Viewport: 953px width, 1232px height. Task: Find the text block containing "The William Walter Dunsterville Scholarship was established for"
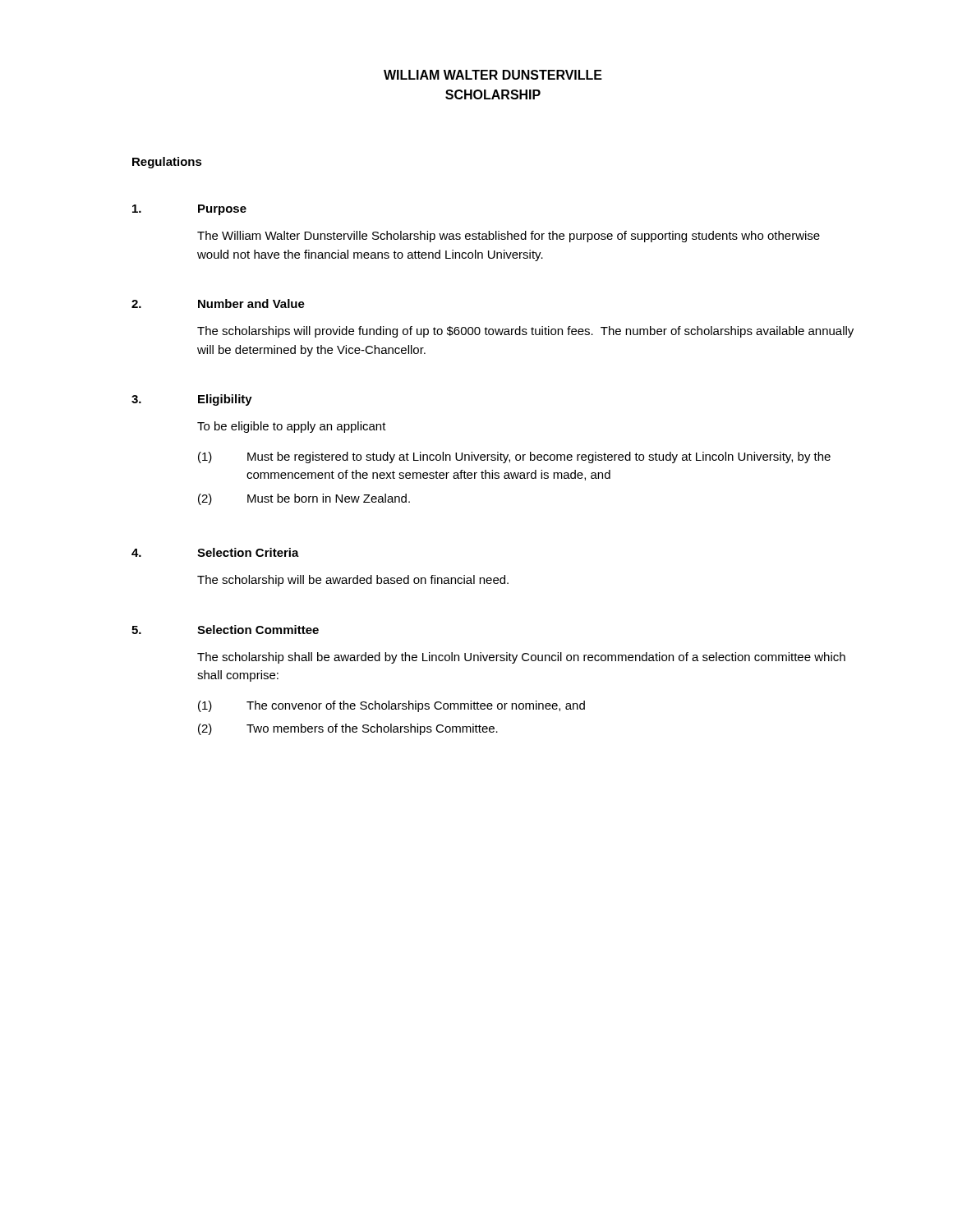509,245
